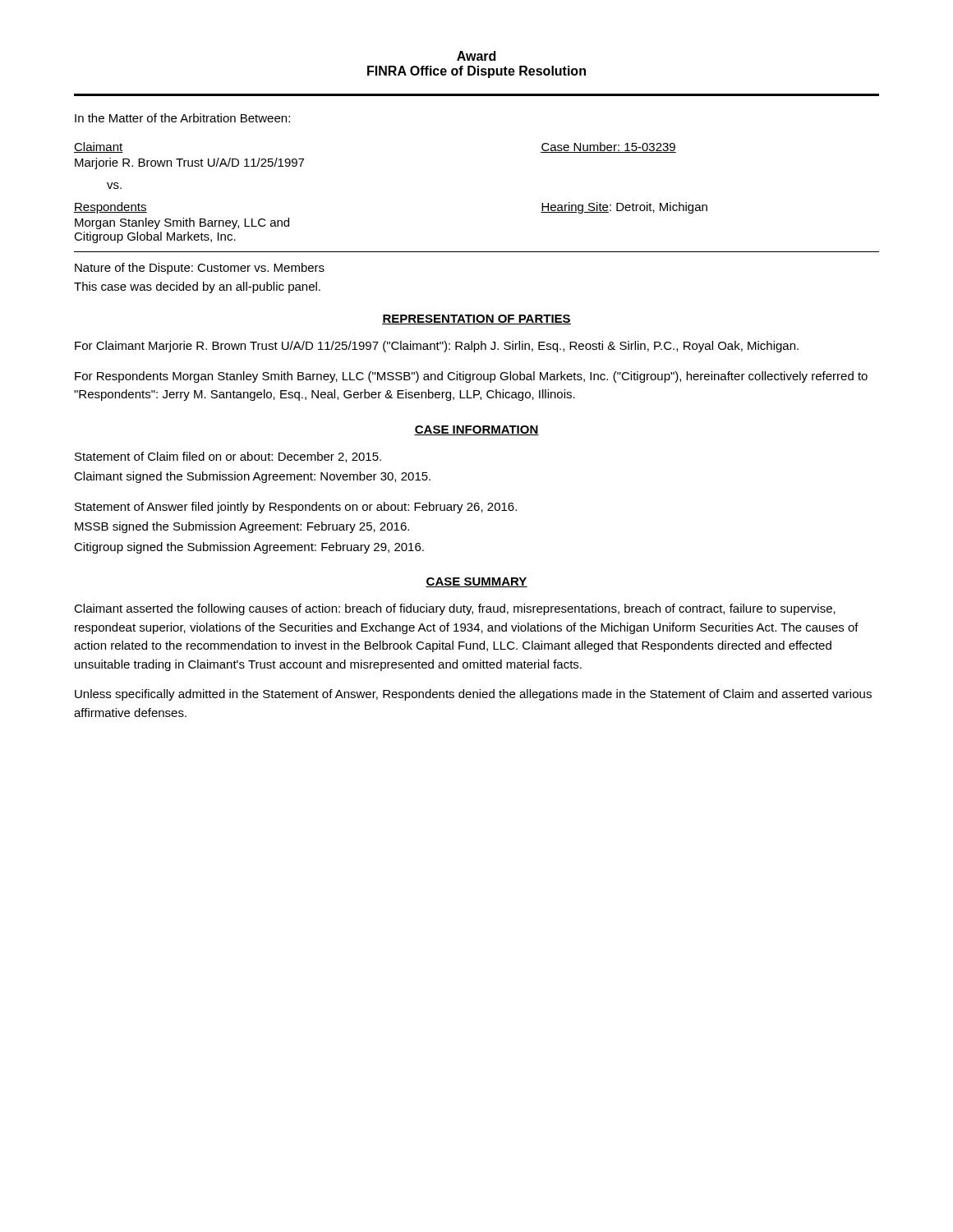953x1232 pixels.
Task: Select the block starting "For Claimant Marjorie"
Action: (x=437, y=345)
